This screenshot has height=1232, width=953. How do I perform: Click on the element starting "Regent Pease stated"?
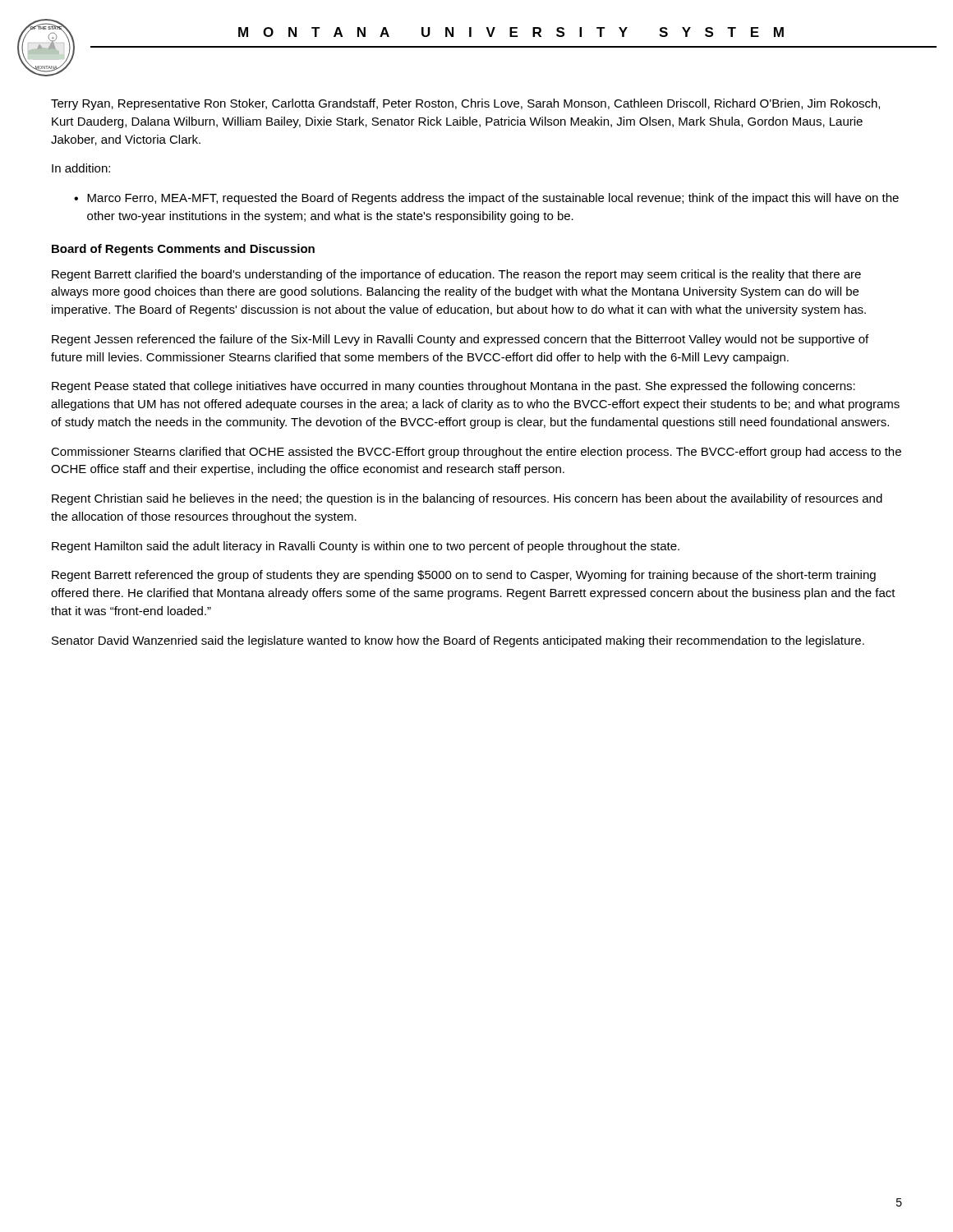(x=475, y=404)
